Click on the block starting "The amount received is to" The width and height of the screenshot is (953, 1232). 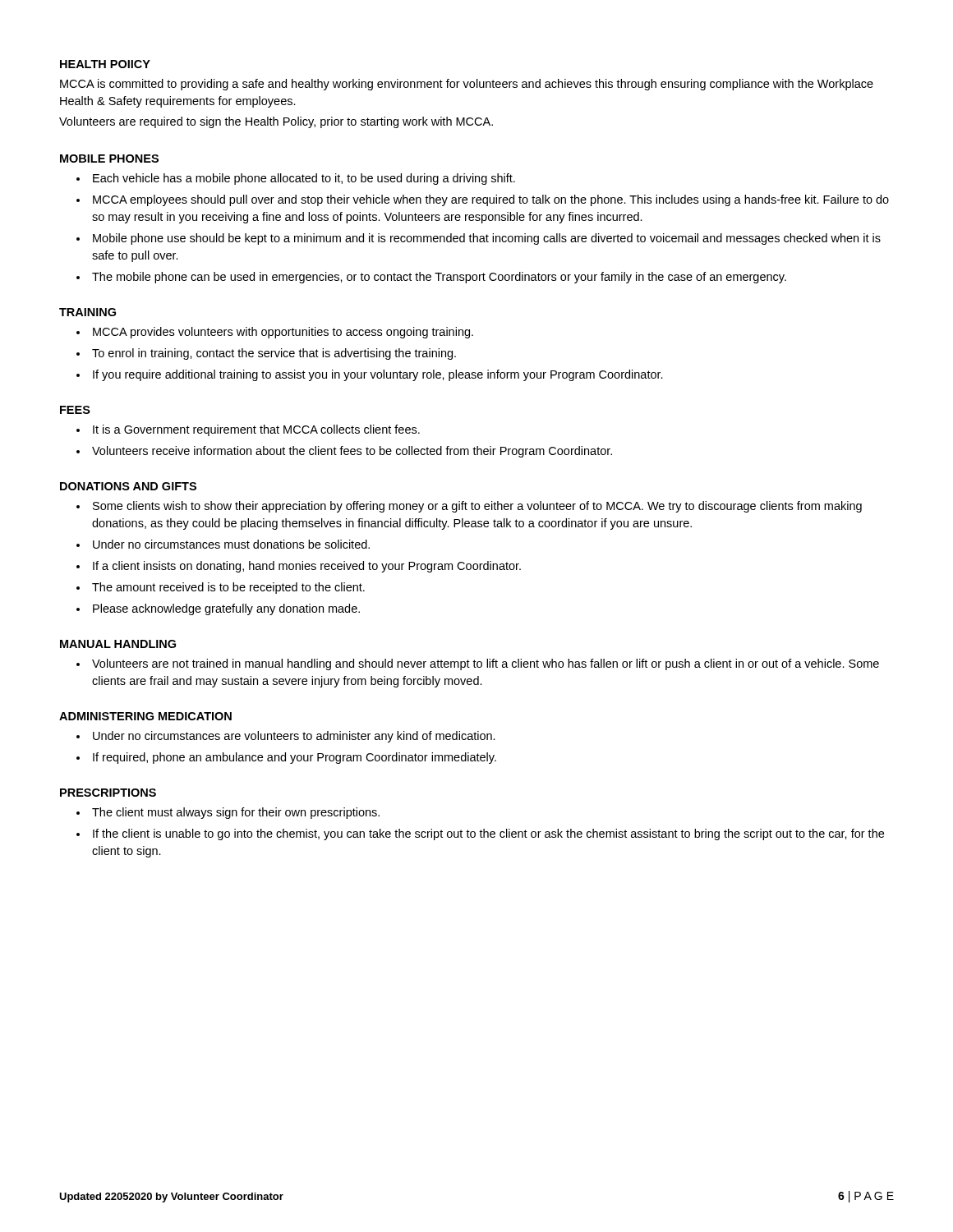tap(229, 587)
